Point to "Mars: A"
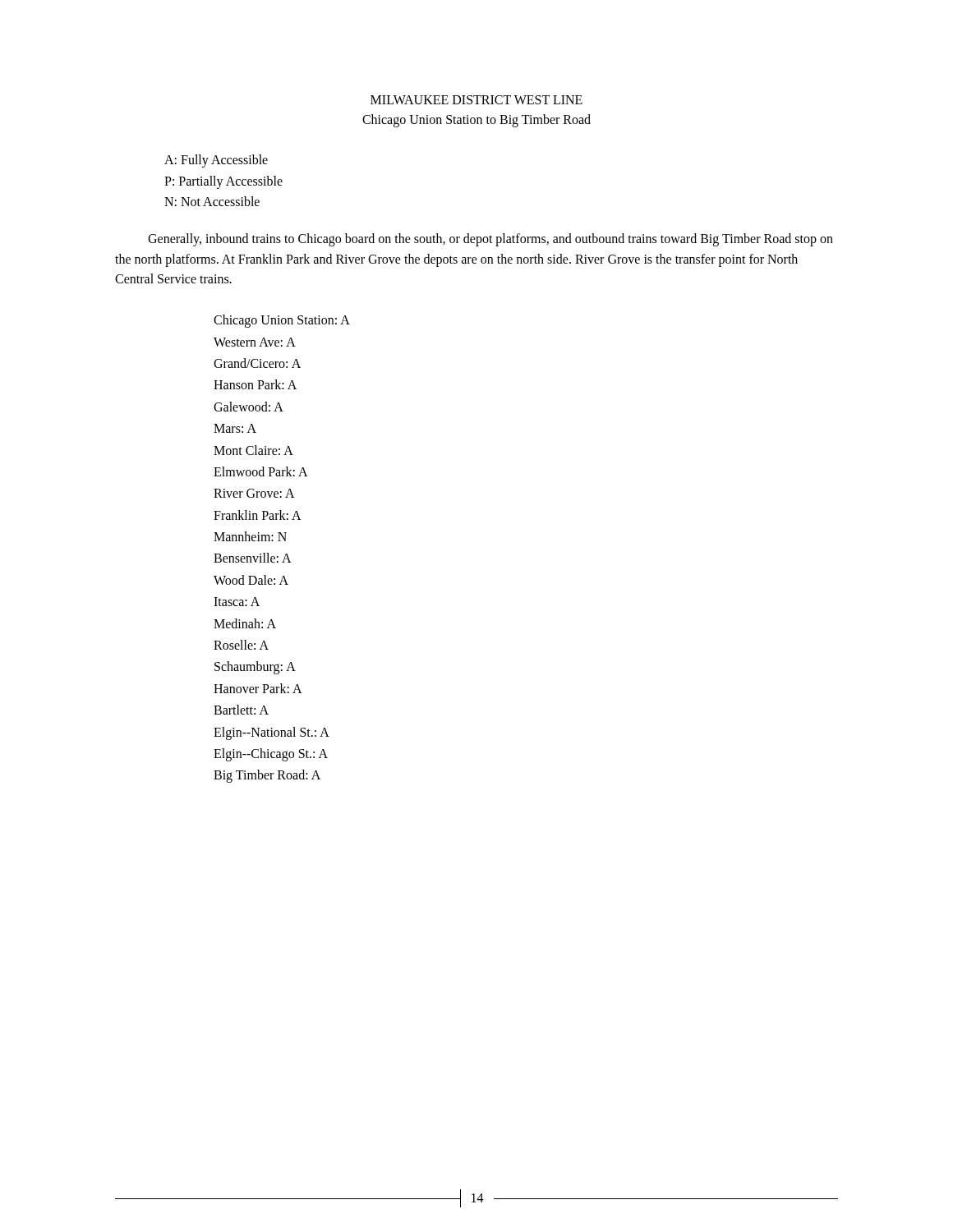 click(x=235, y=428)
